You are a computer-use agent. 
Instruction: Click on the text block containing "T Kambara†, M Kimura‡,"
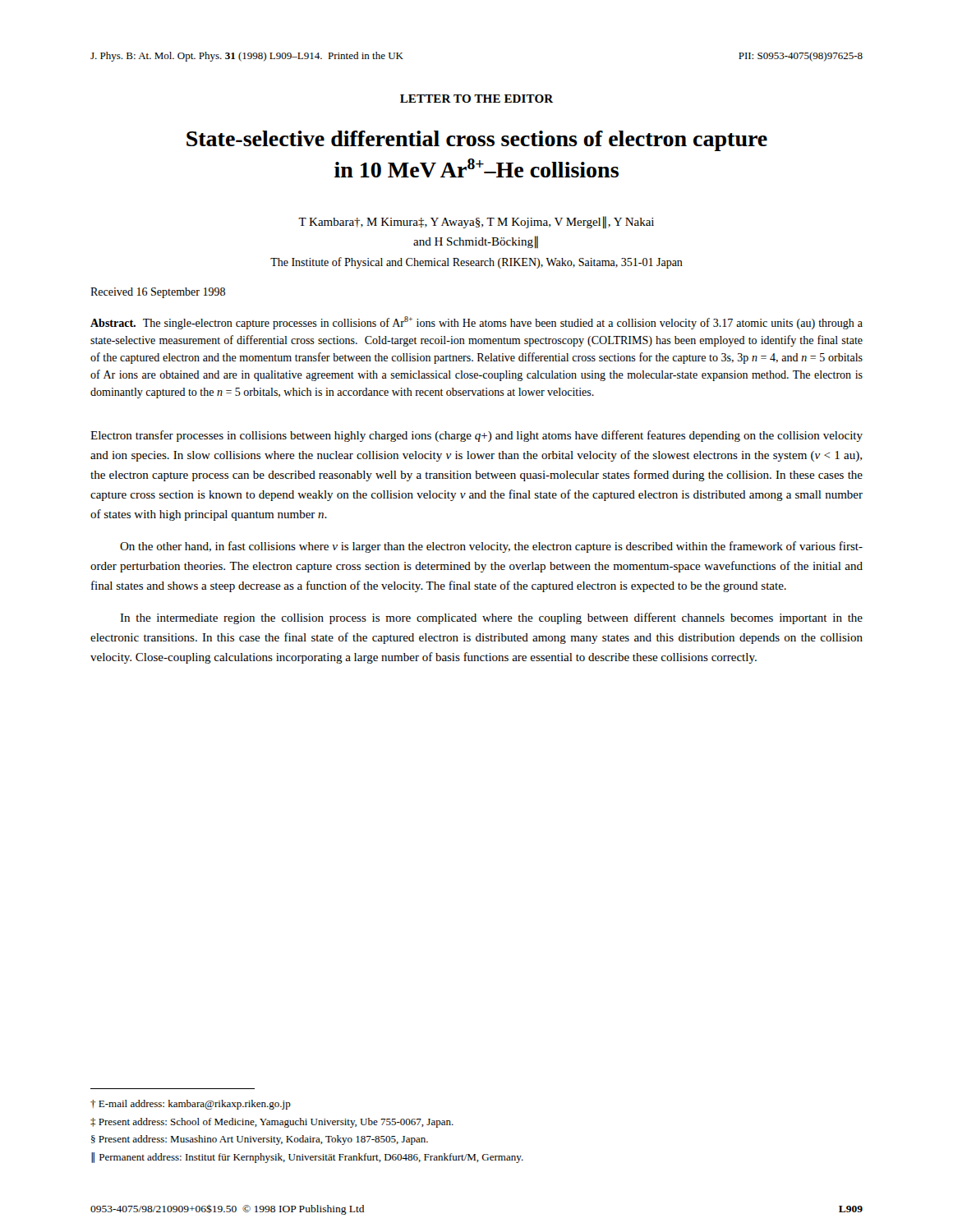click(476, 232)
